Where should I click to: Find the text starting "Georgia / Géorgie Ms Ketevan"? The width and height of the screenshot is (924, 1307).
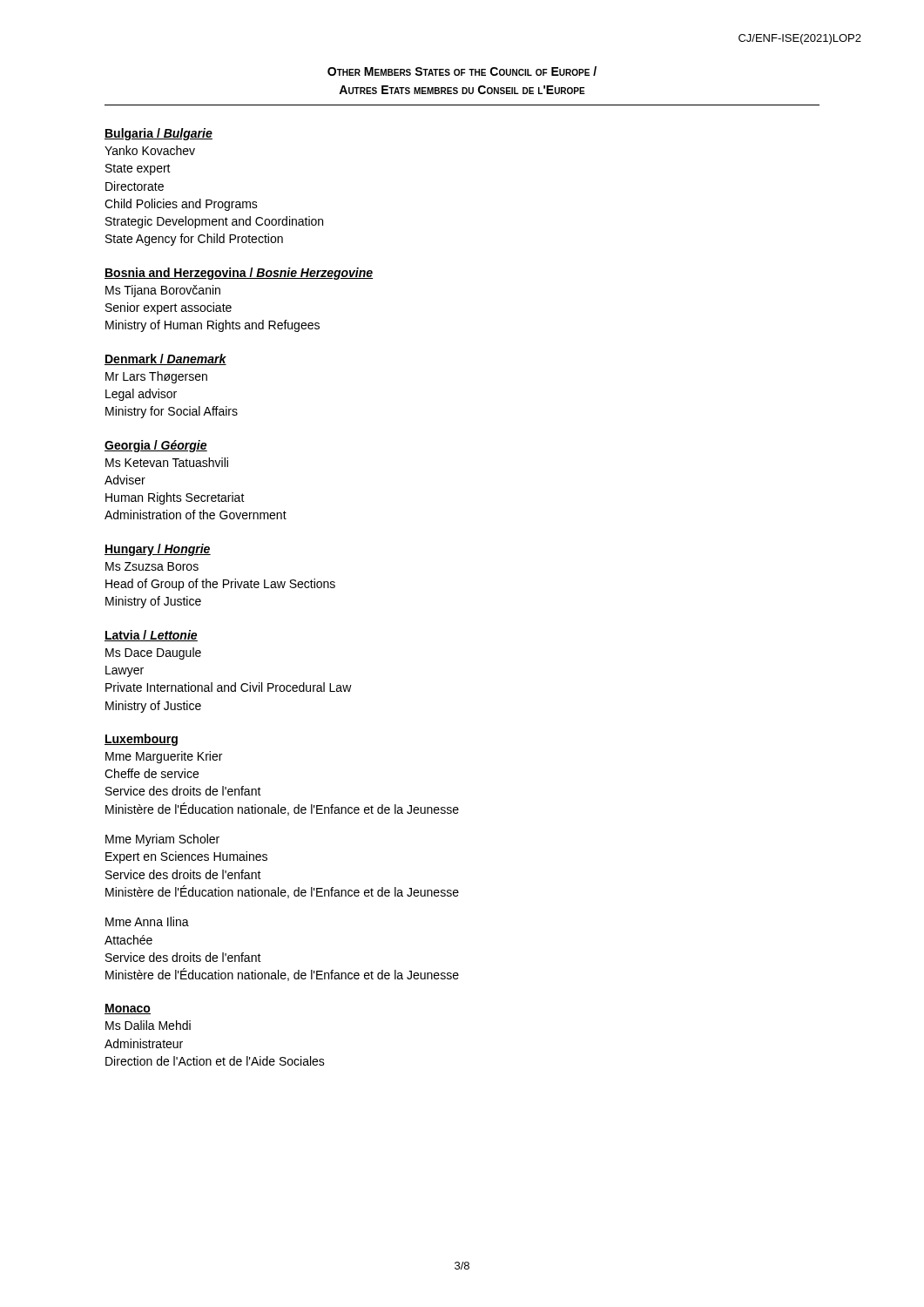(x=156, y=446)
